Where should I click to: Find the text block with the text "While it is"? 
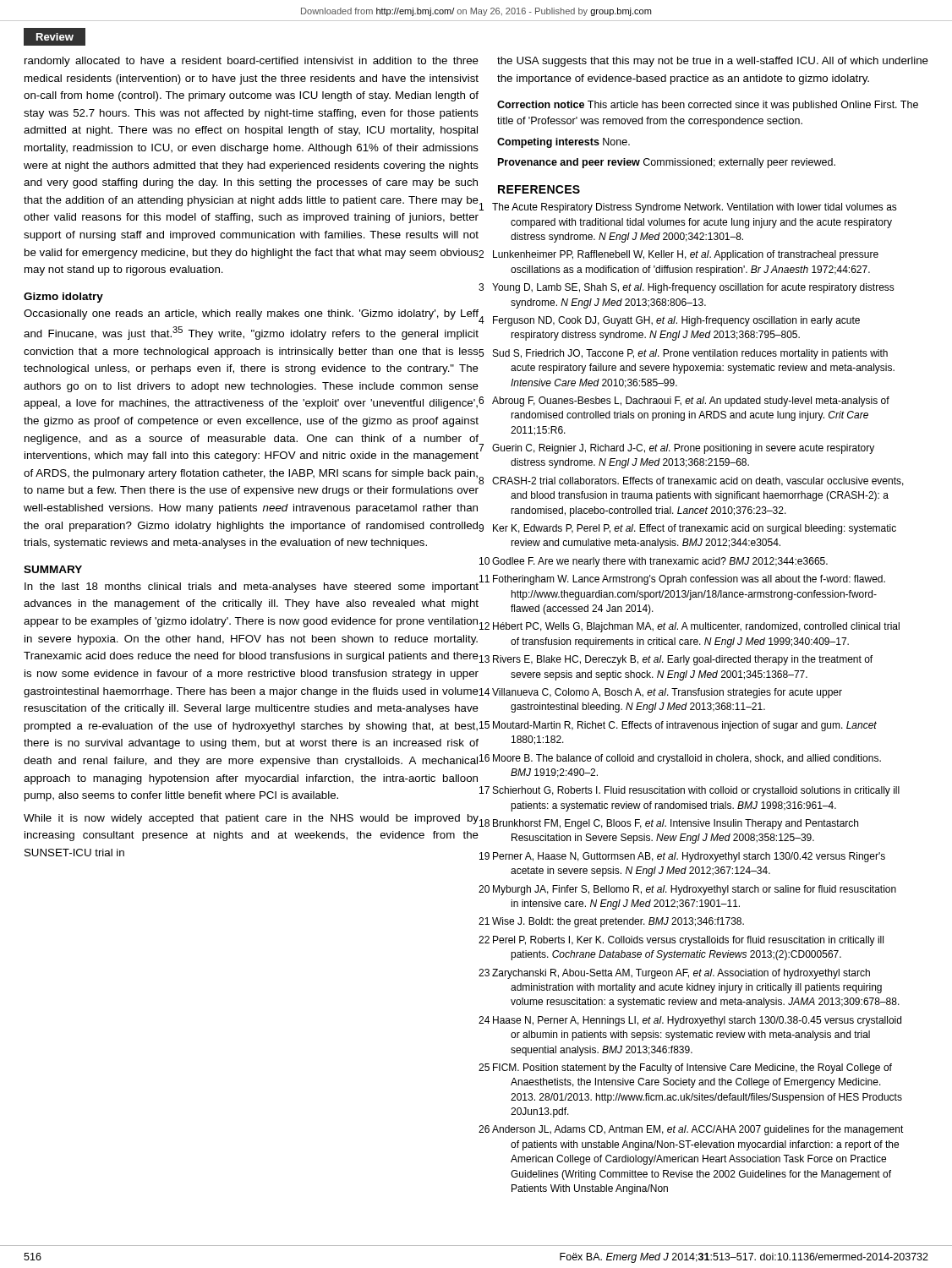251,835
